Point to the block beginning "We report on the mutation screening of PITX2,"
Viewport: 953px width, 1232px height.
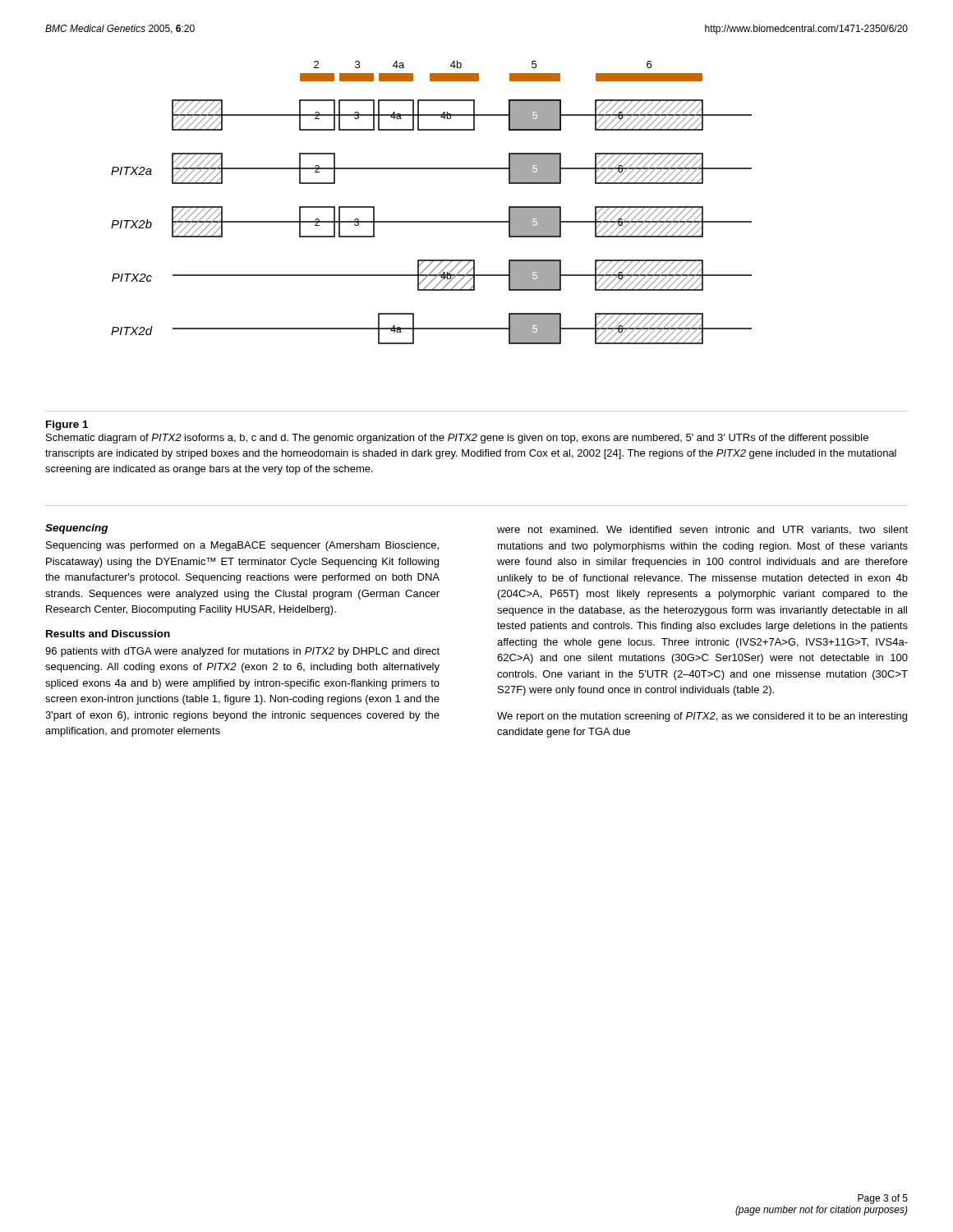[x=702, y=723]
